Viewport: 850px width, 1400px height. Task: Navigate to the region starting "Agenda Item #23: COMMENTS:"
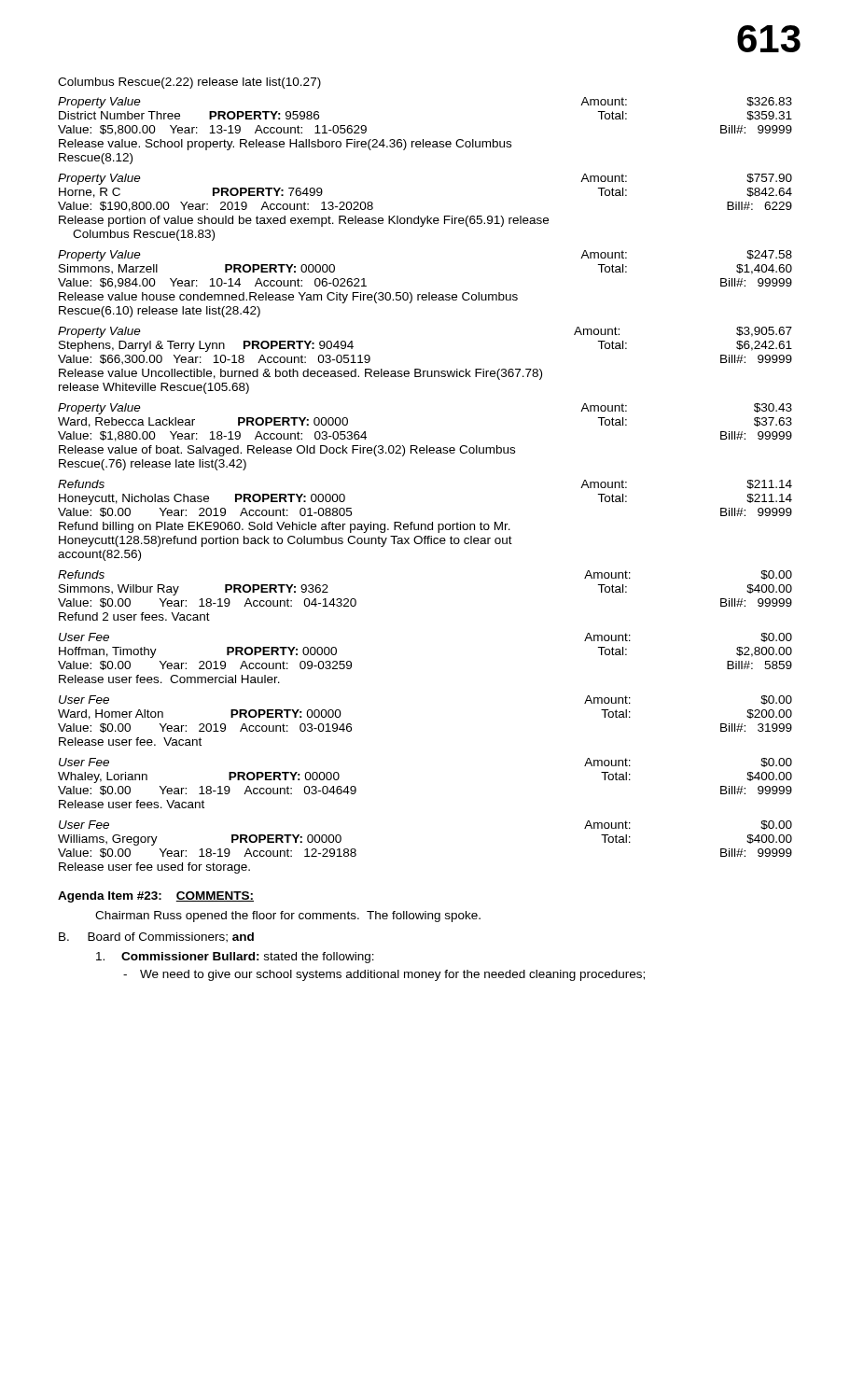tap(156, 896)
